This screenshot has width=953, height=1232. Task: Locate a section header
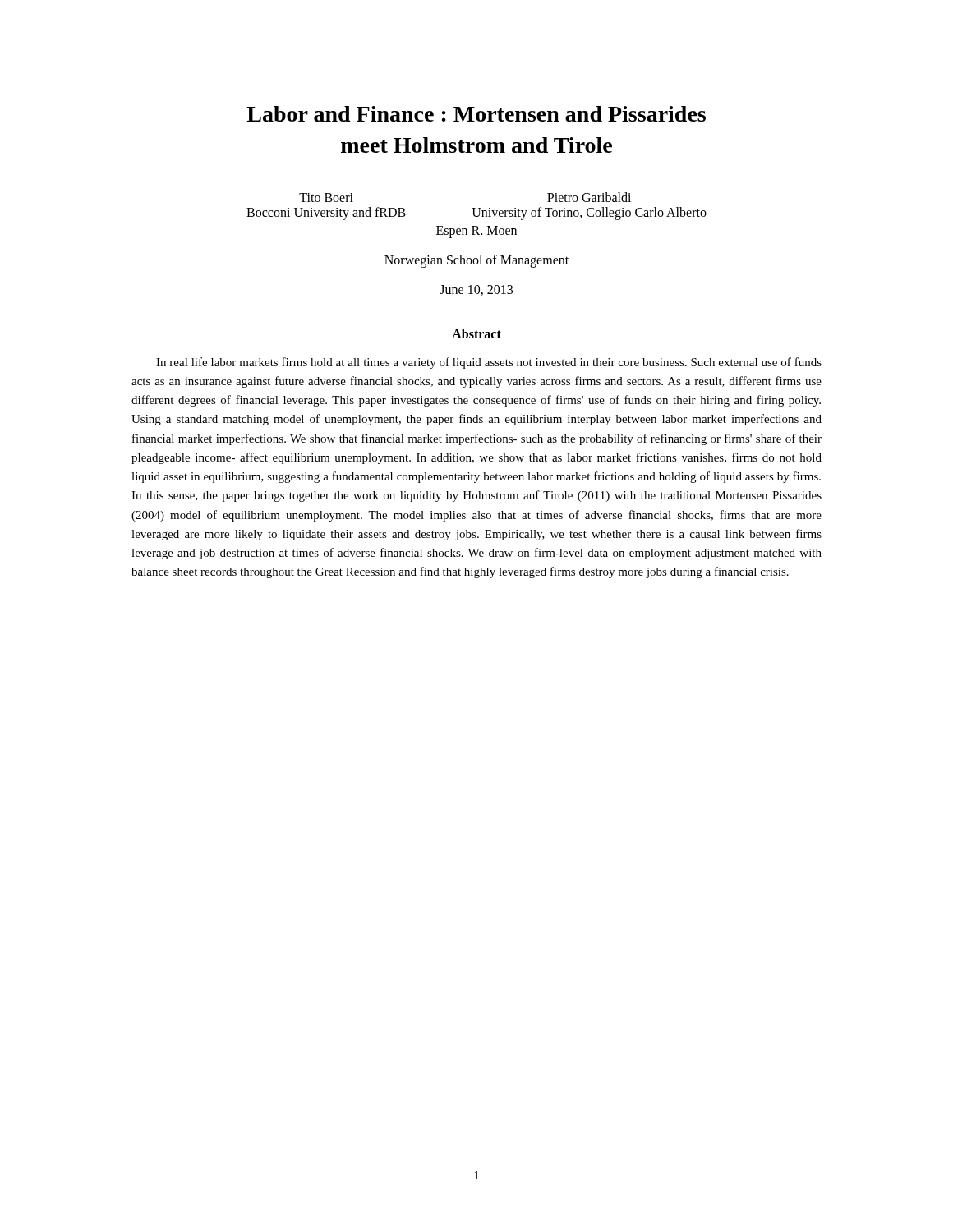pos(476,334)
